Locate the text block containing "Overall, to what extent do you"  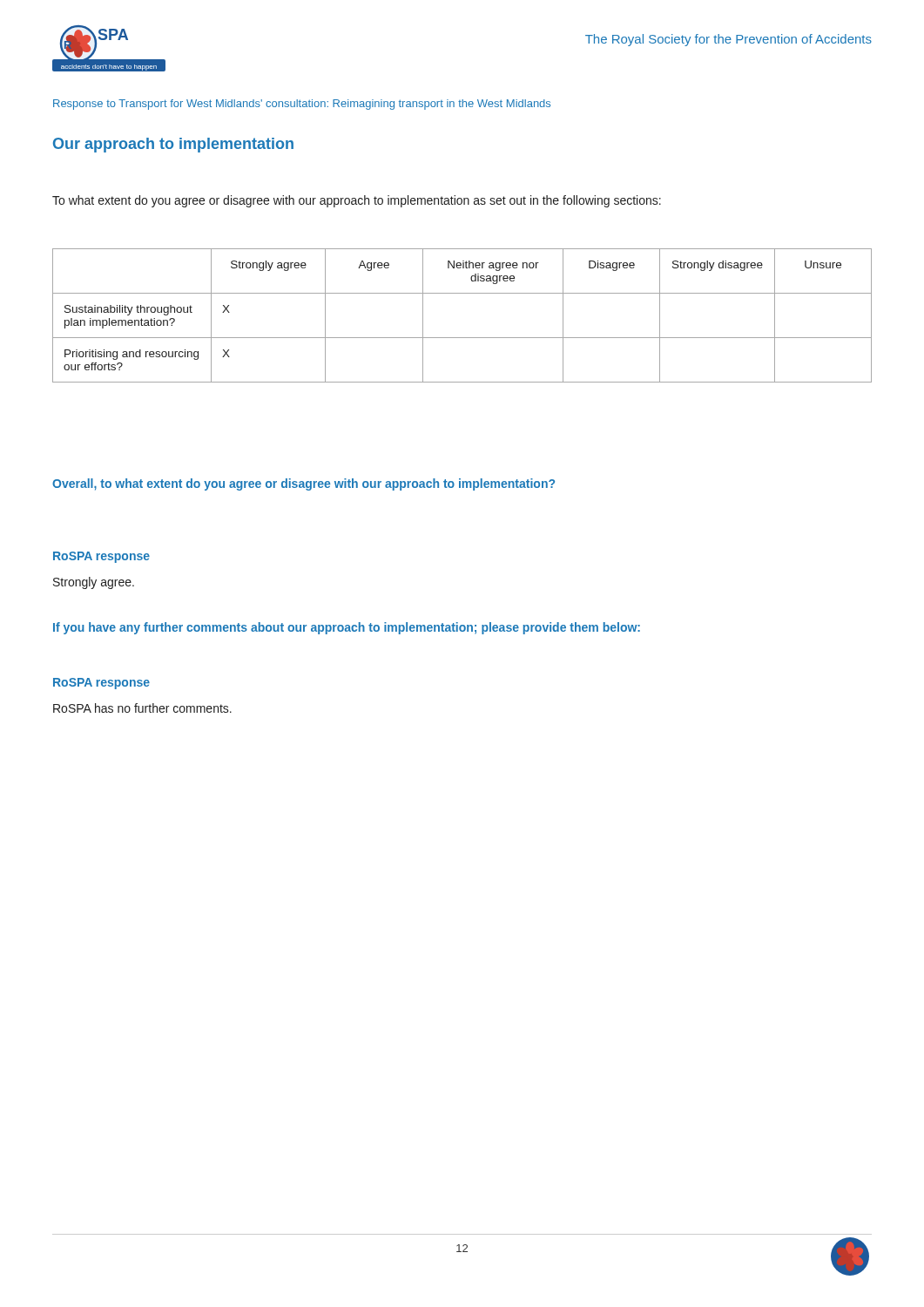click(304, 484)
